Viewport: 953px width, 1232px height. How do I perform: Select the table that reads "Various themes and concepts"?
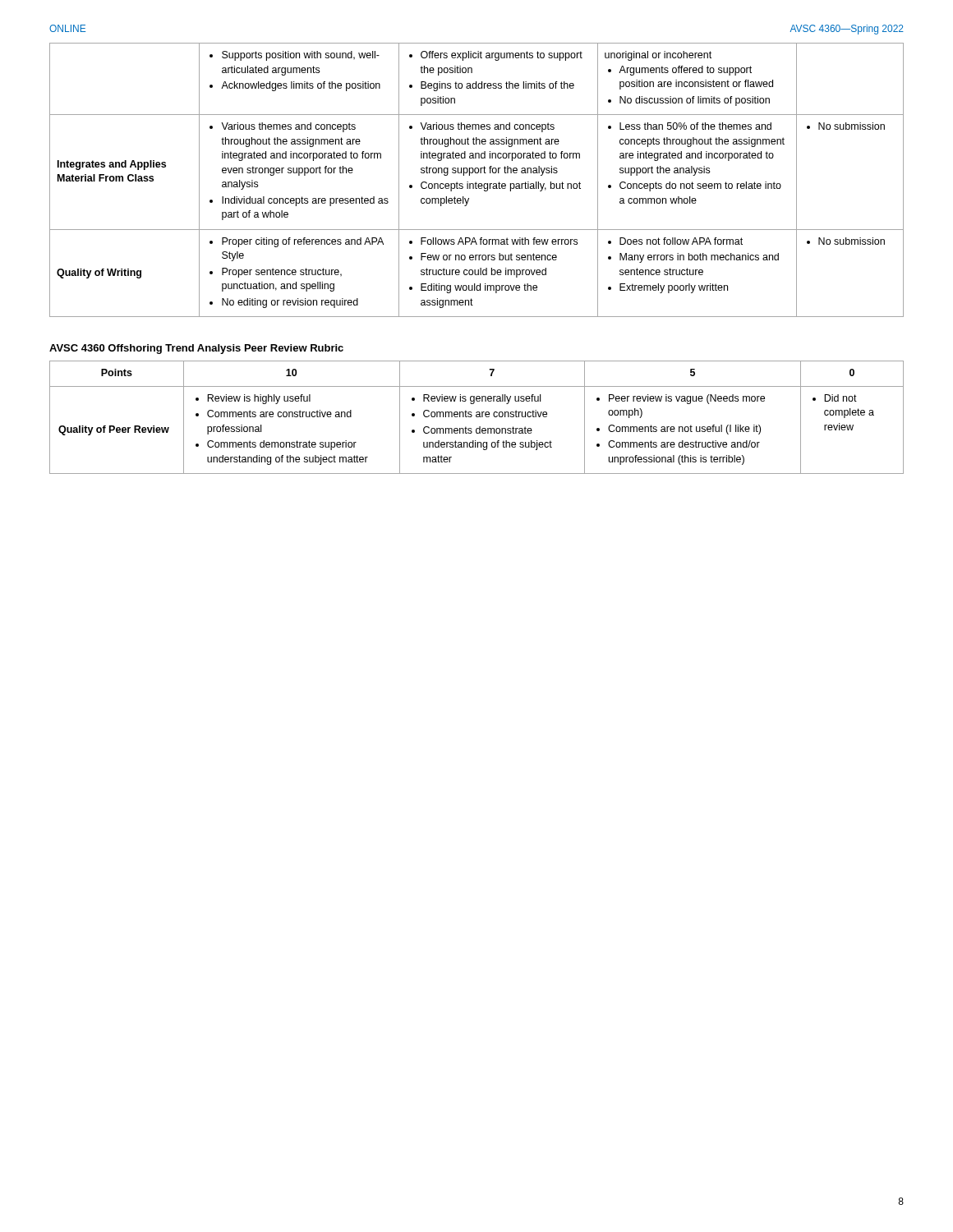(x=476, y=180)
